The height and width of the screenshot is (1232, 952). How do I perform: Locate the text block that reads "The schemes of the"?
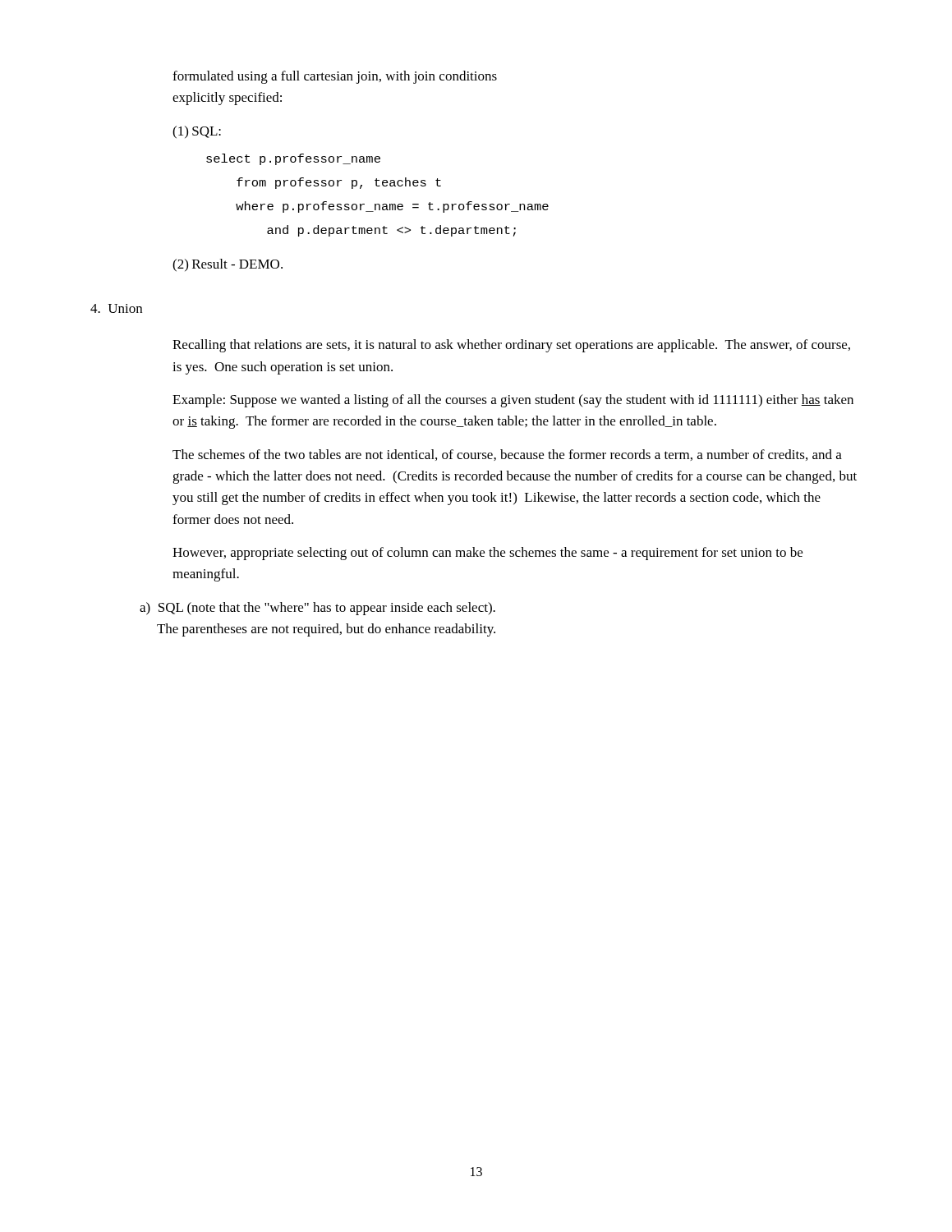tap(517, 487)
